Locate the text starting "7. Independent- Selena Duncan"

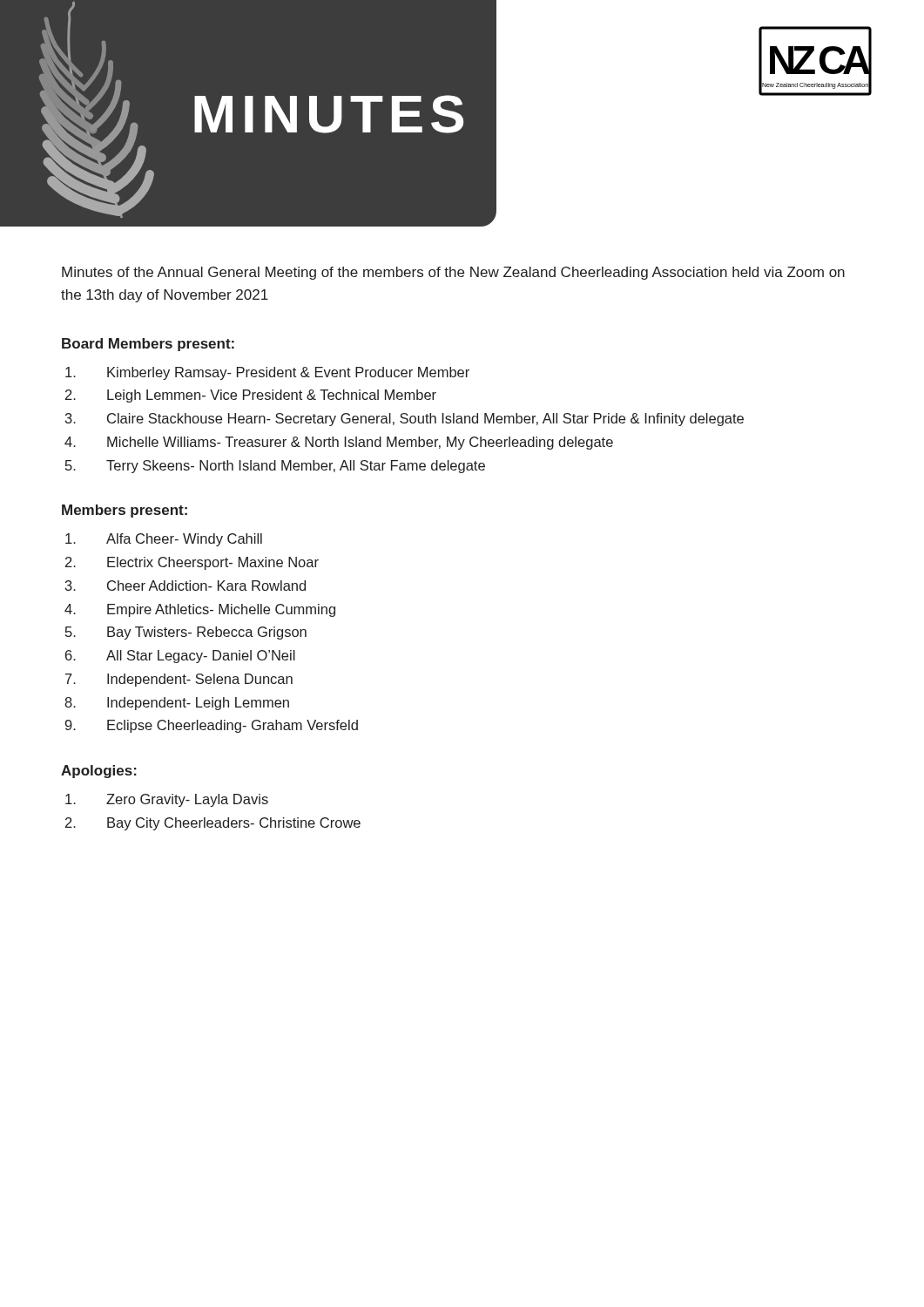(179, 680)
